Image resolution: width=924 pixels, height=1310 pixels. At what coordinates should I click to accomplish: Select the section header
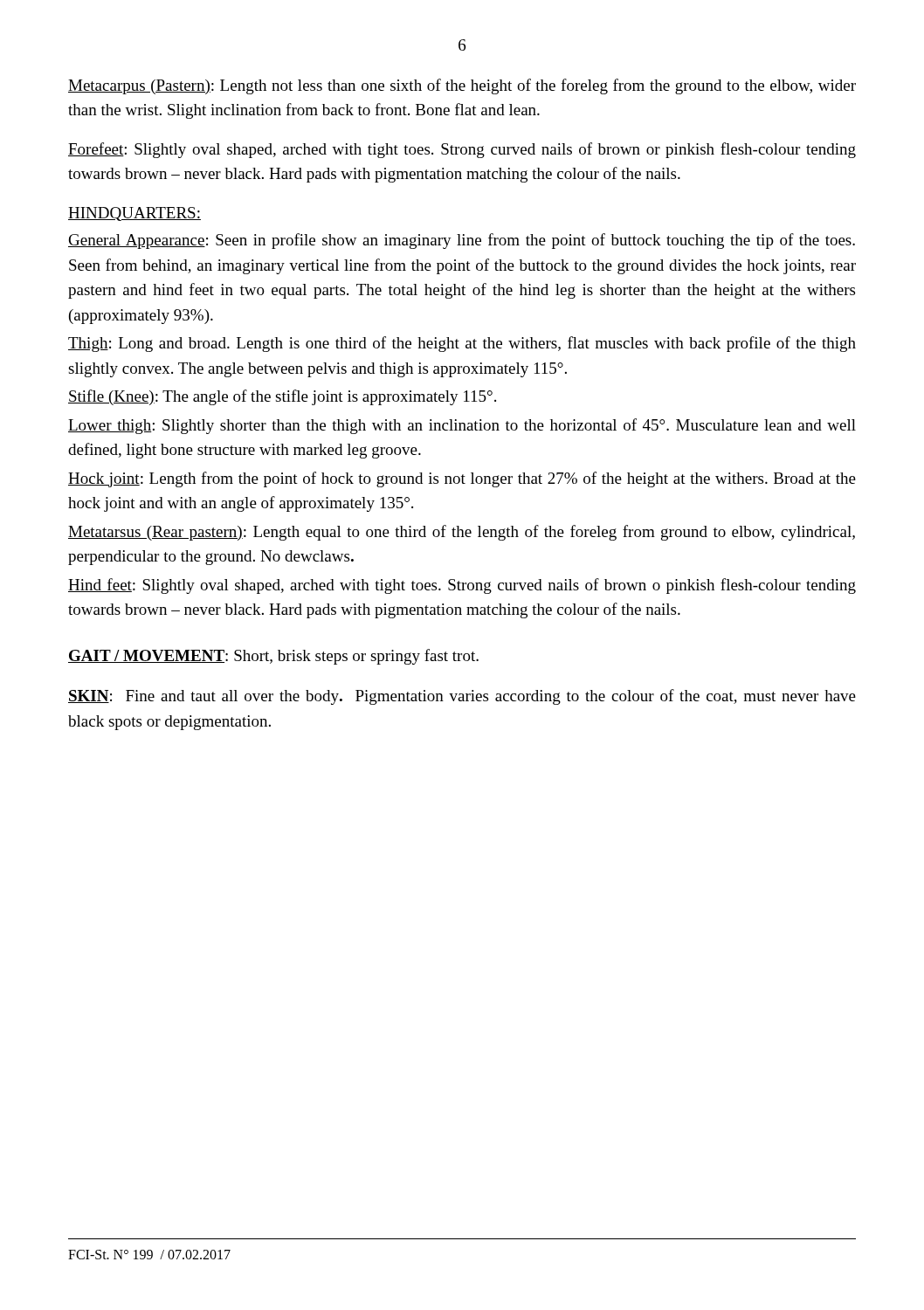[x=134, y=212]
